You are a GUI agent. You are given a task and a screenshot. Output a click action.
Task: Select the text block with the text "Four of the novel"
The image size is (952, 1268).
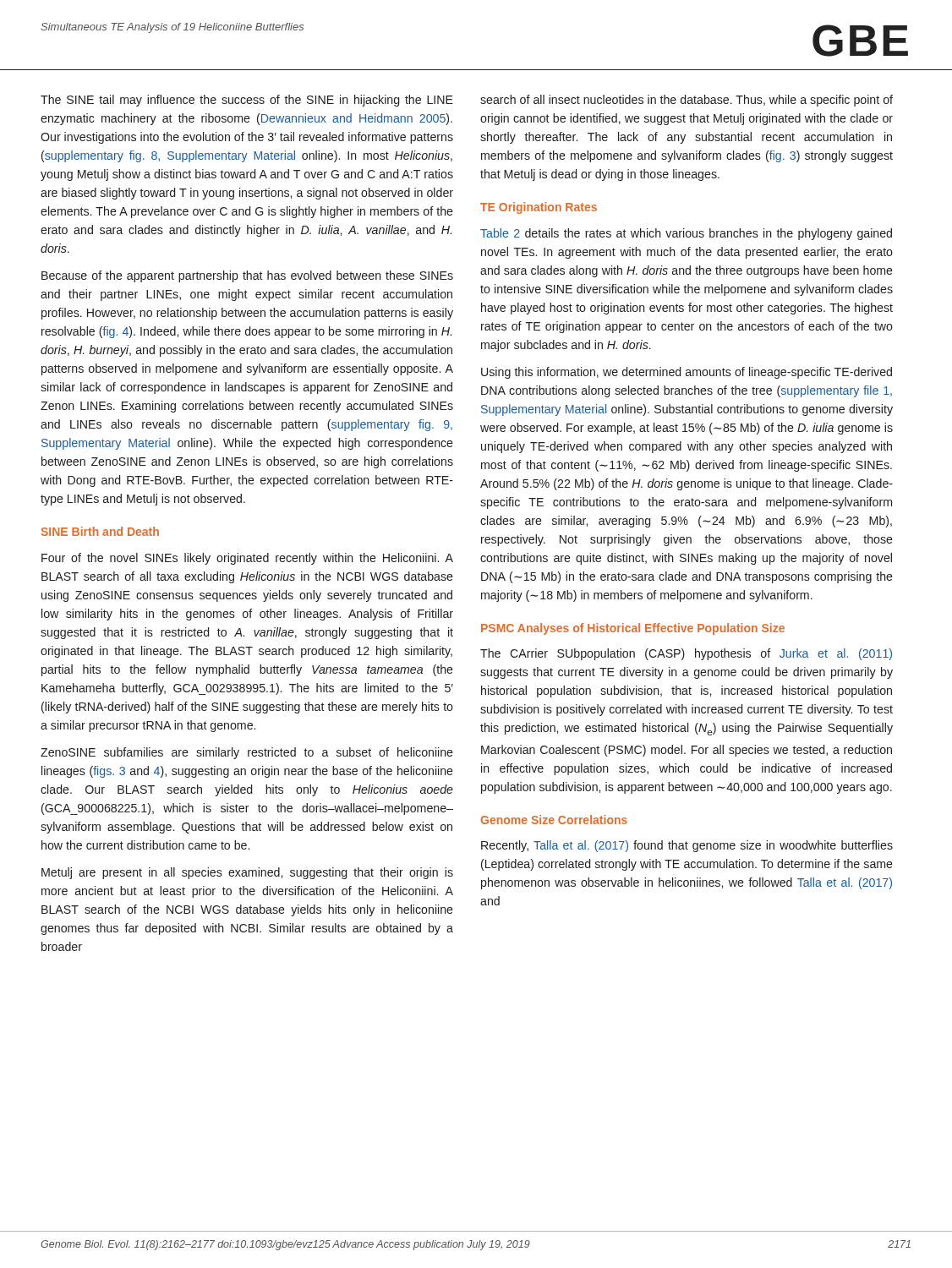pos(247,641)
